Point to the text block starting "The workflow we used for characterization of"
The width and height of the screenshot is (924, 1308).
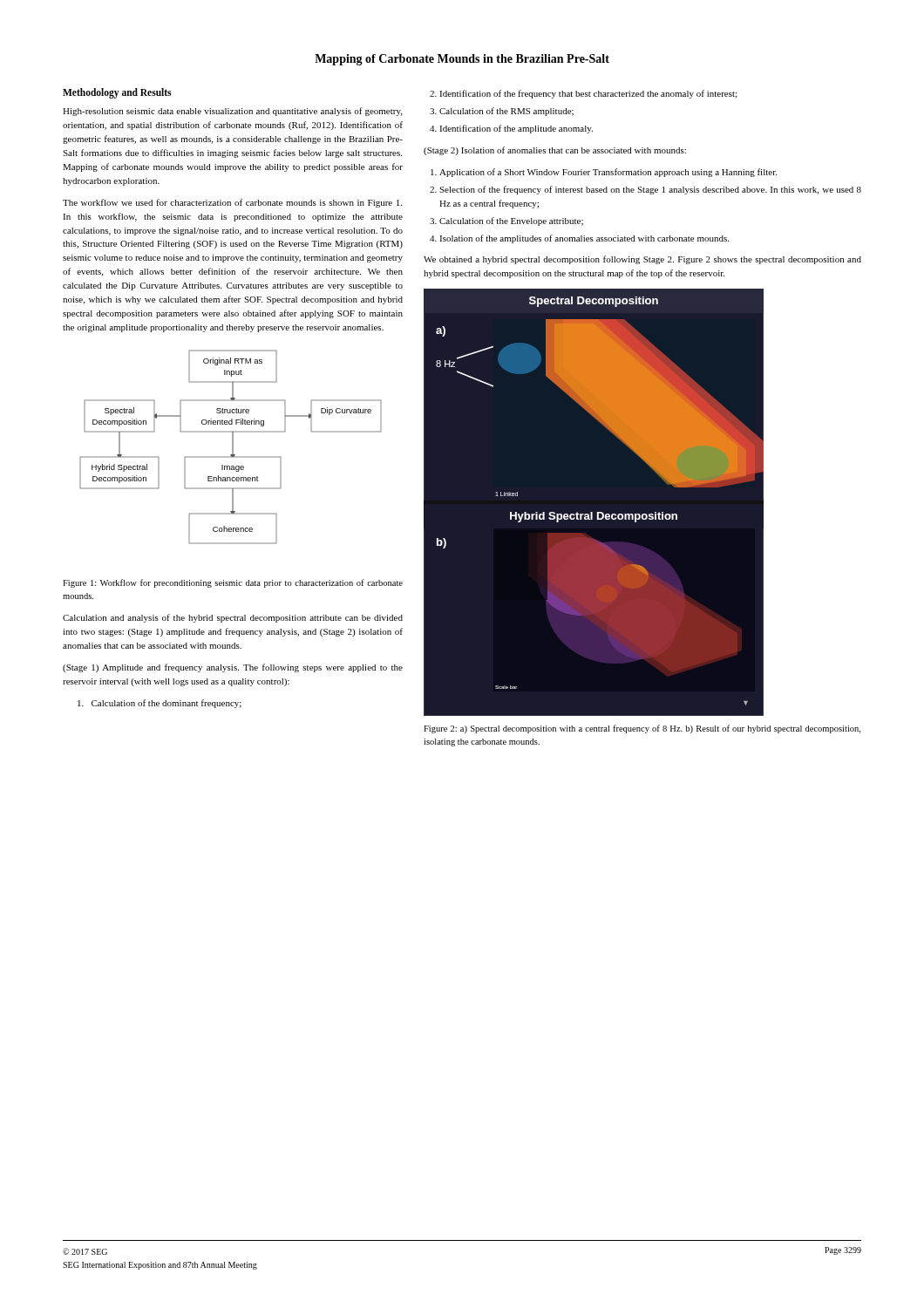233,265
